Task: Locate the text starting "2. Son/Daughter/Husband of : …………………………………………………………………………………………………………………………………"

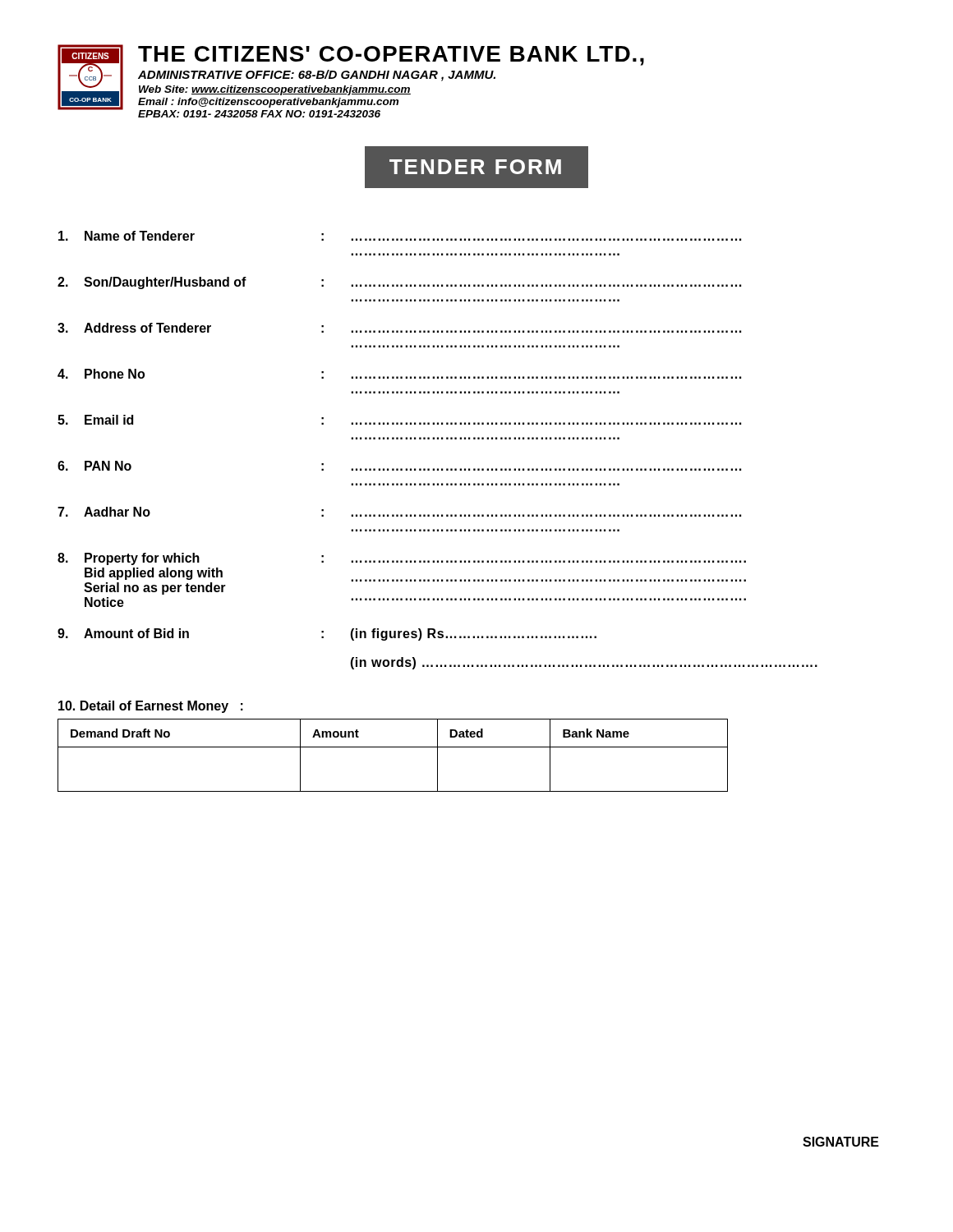Action: tap(476, 290)
